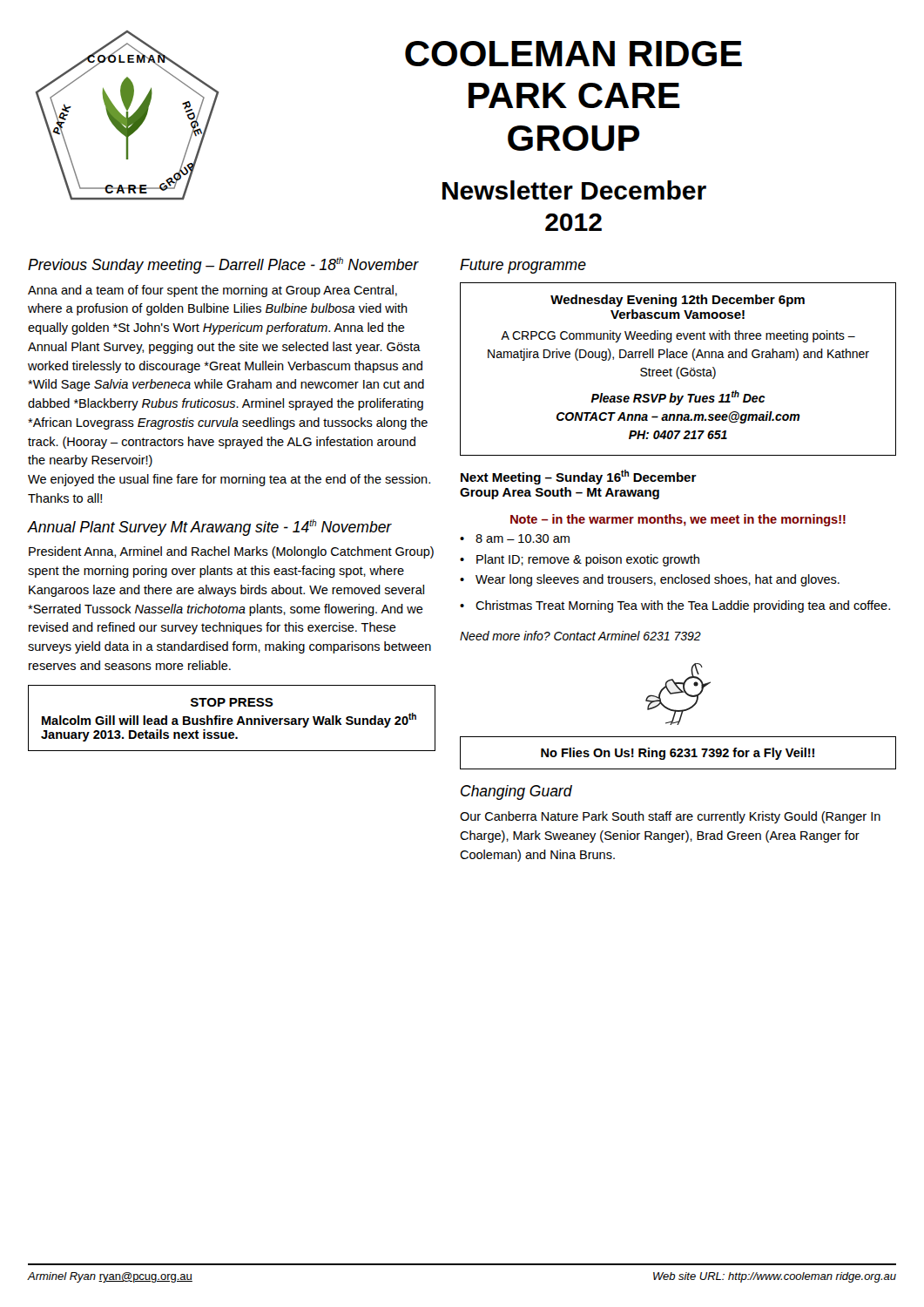This screenshot has width=924, height=1307.
Task: Navigate to the text starting "No Flies On Us! Ring"
Action: pos(678,753)
